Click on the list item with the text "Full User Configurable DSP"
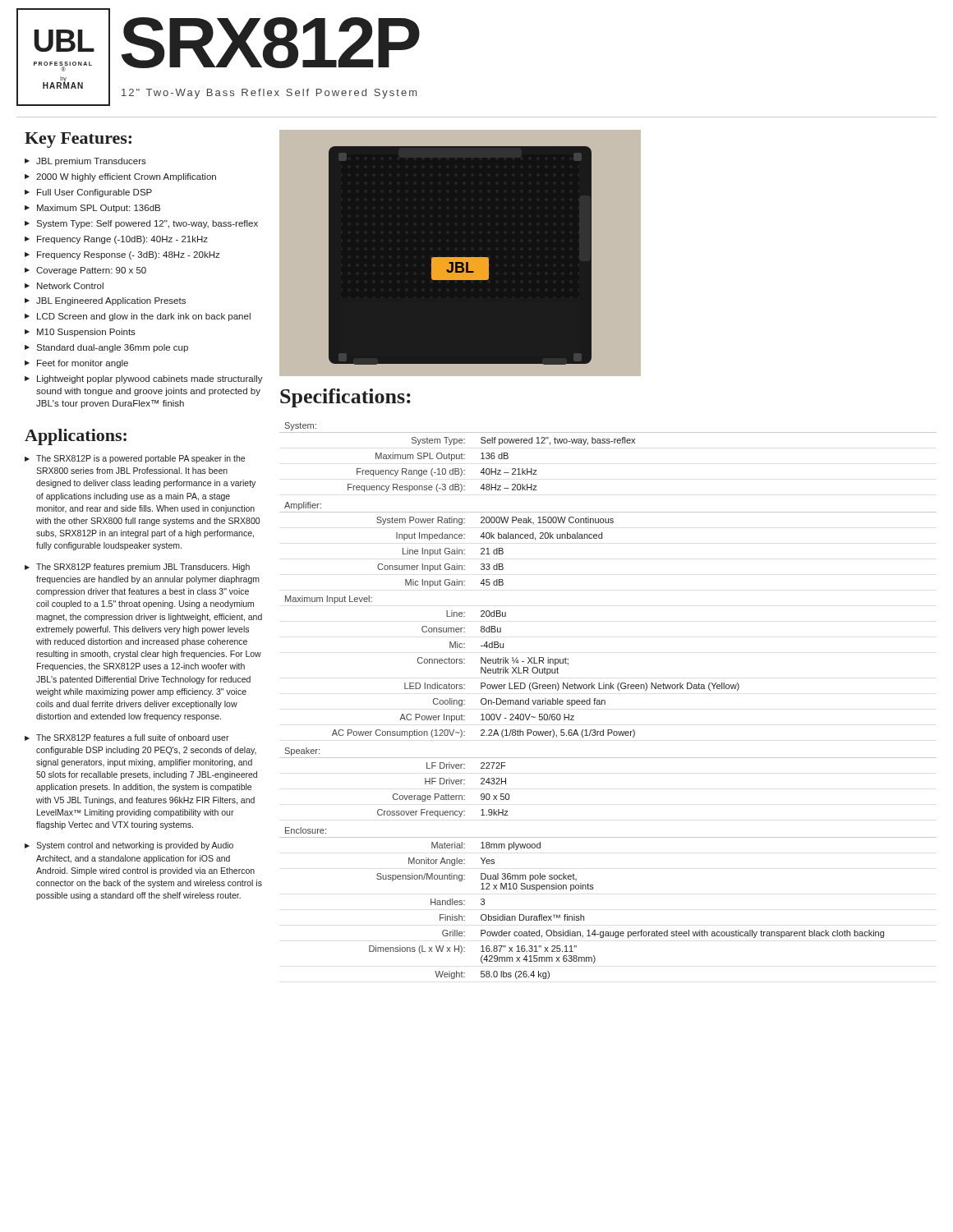 144,192
